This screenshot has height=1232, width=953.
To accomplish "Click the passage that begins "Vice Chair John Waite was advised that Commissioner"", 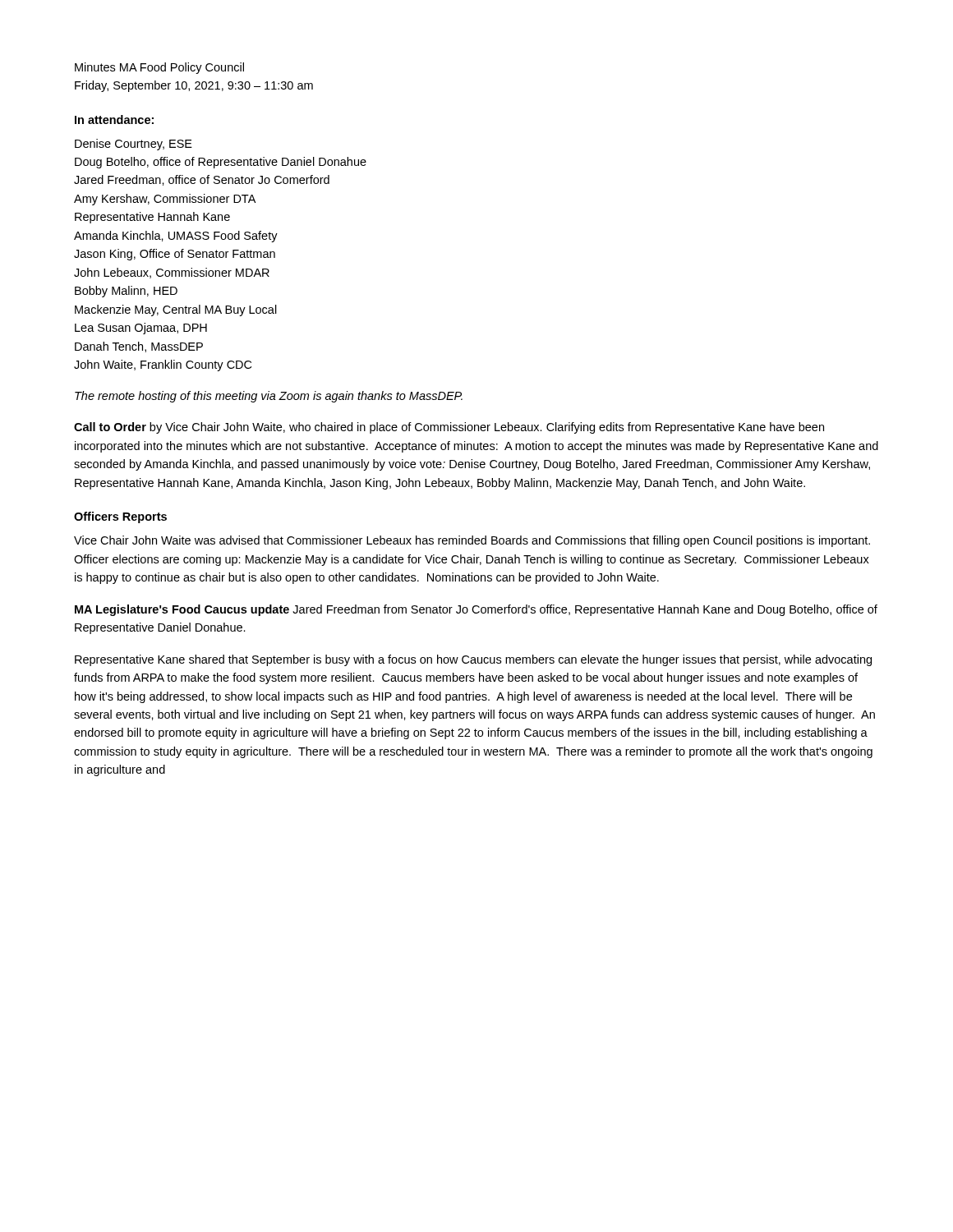I will point(476,559).
